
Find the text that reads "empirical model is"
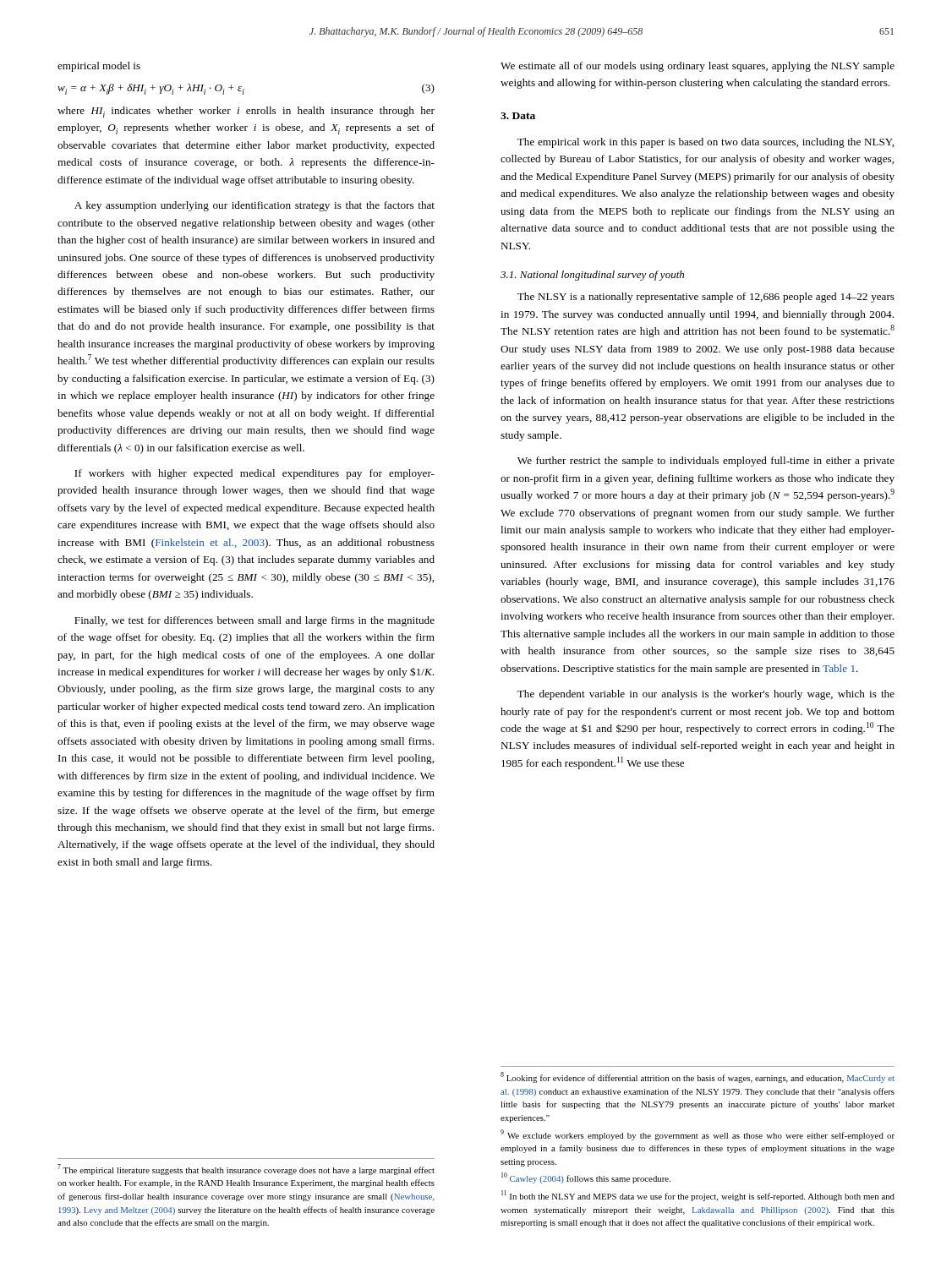(x=99, y=66)
